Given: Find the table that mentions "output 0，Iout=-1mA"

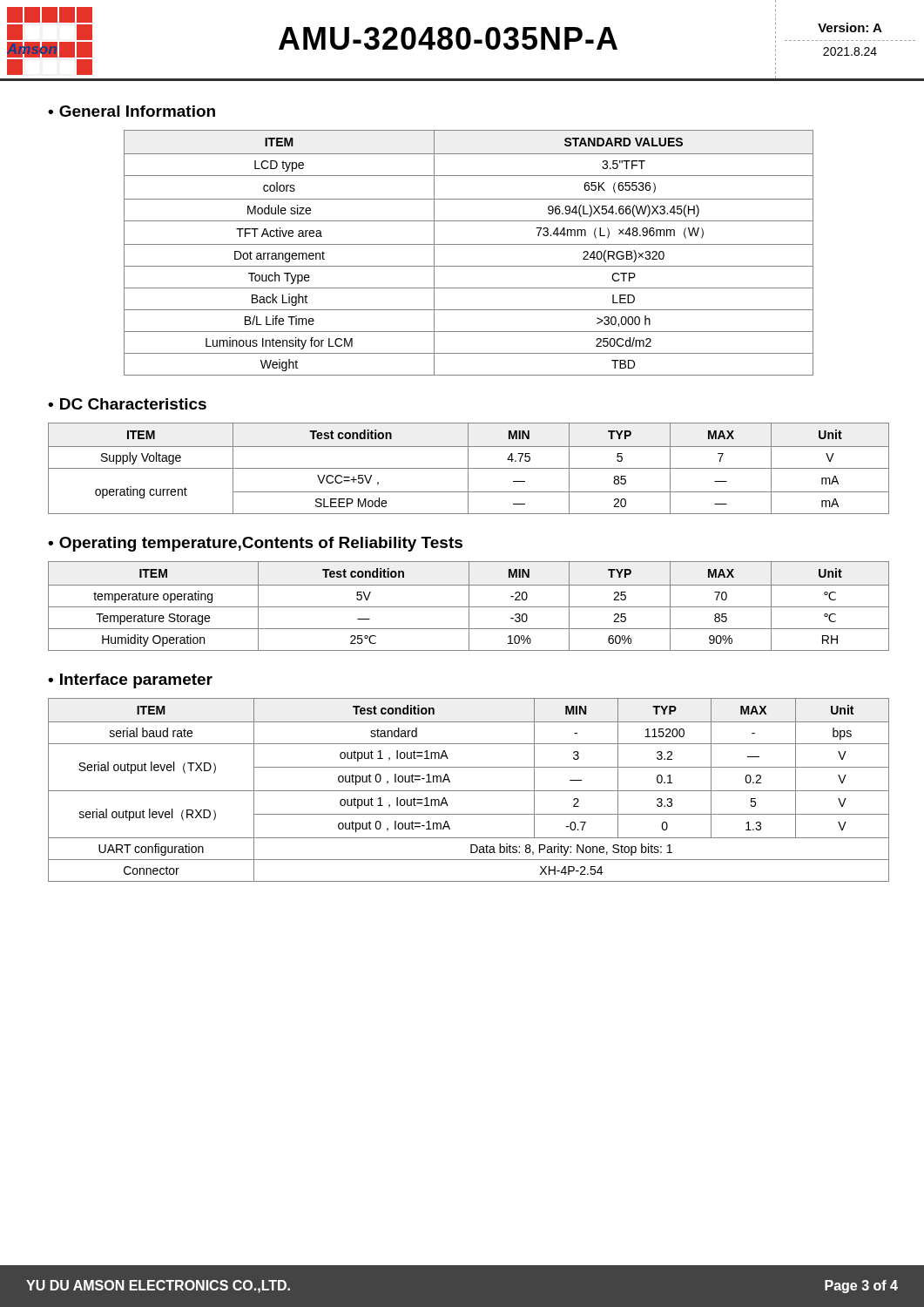Looking at the screenshot, I should pos(469,790).
